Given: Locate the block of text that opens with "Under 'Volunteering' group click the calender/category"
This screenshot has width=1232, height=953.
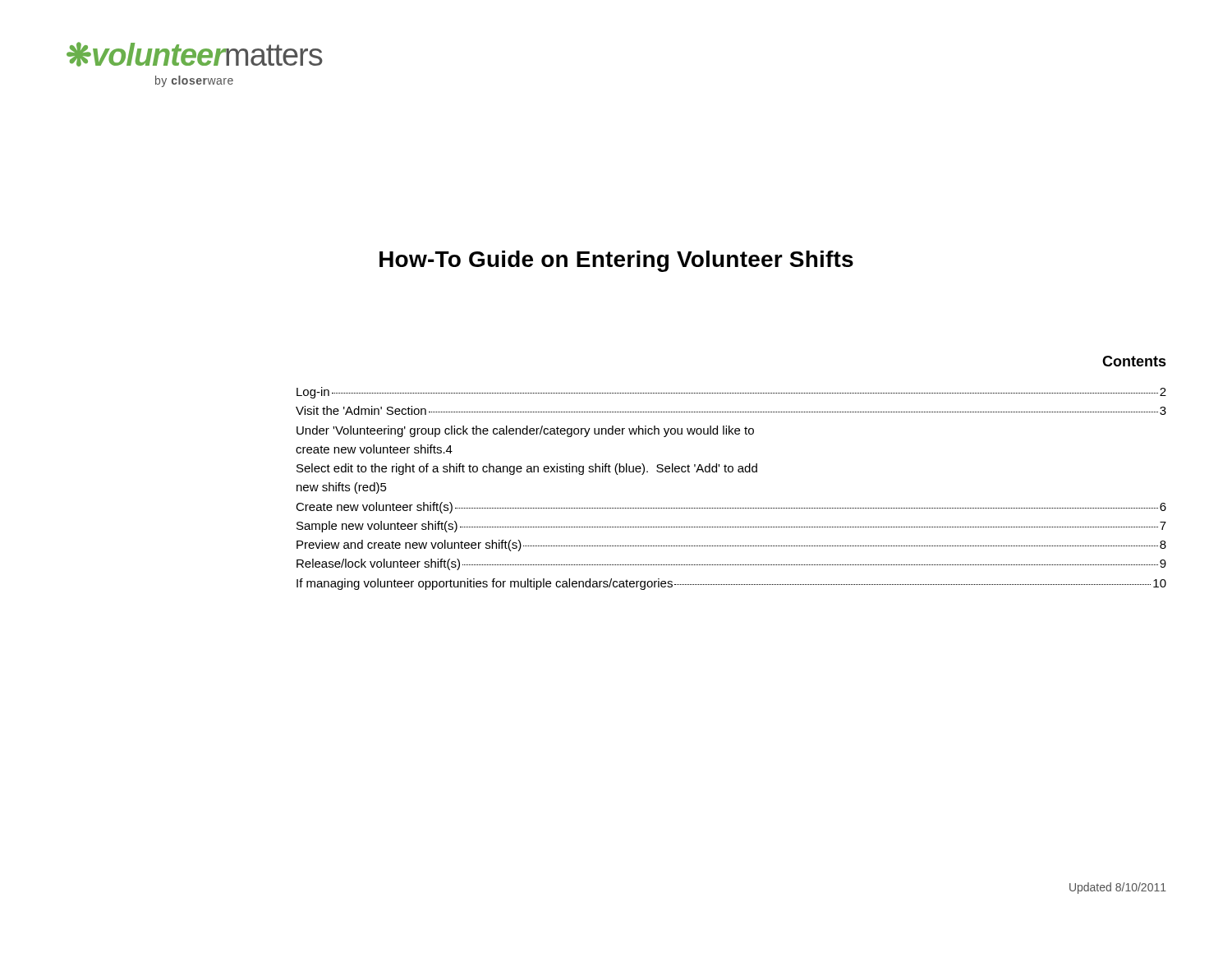Looking at the screenshot, I should [x=731, y=439].
